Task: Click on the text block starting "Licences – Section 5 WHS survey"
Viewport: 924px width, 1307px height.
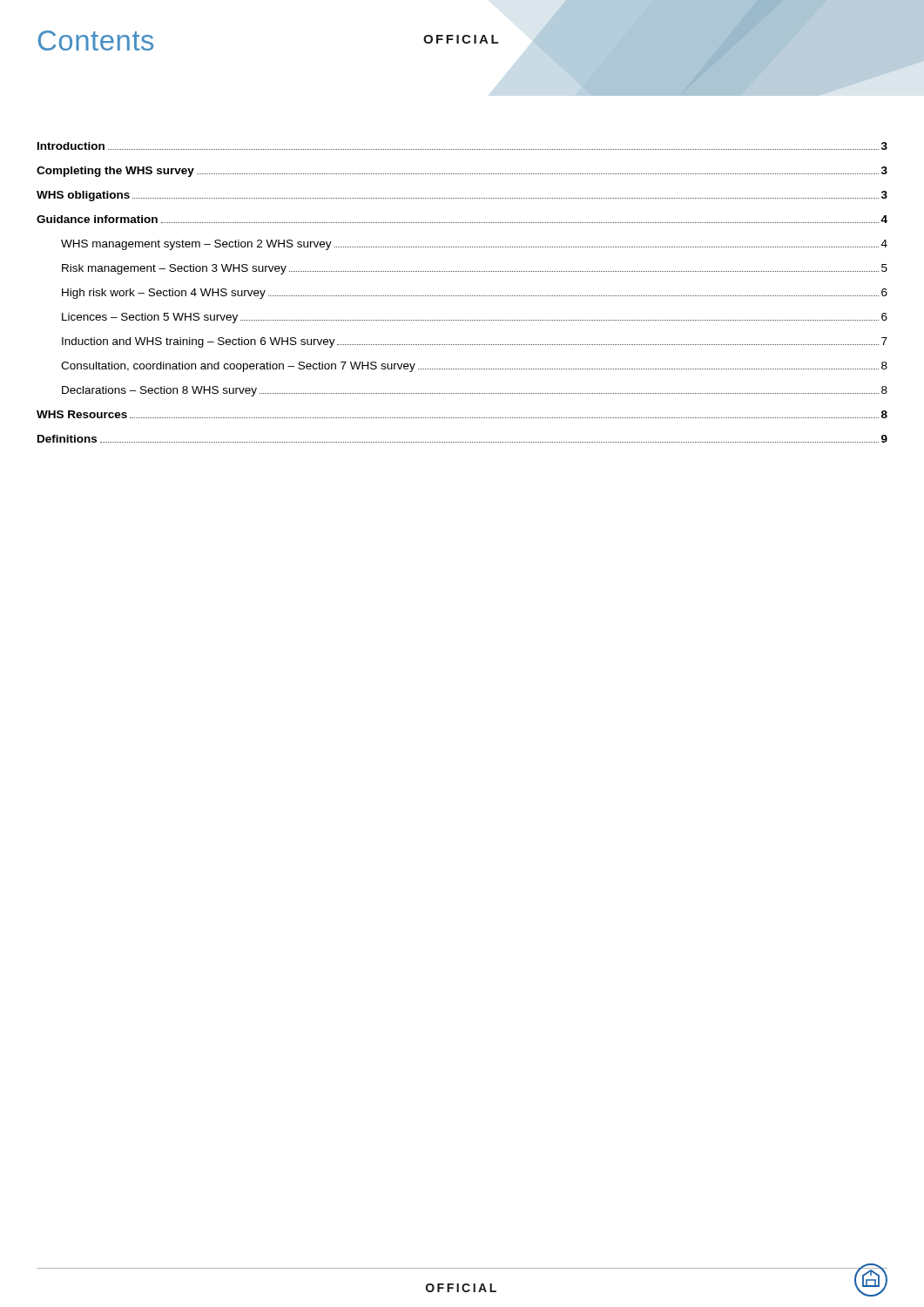Action: point(462,317)
